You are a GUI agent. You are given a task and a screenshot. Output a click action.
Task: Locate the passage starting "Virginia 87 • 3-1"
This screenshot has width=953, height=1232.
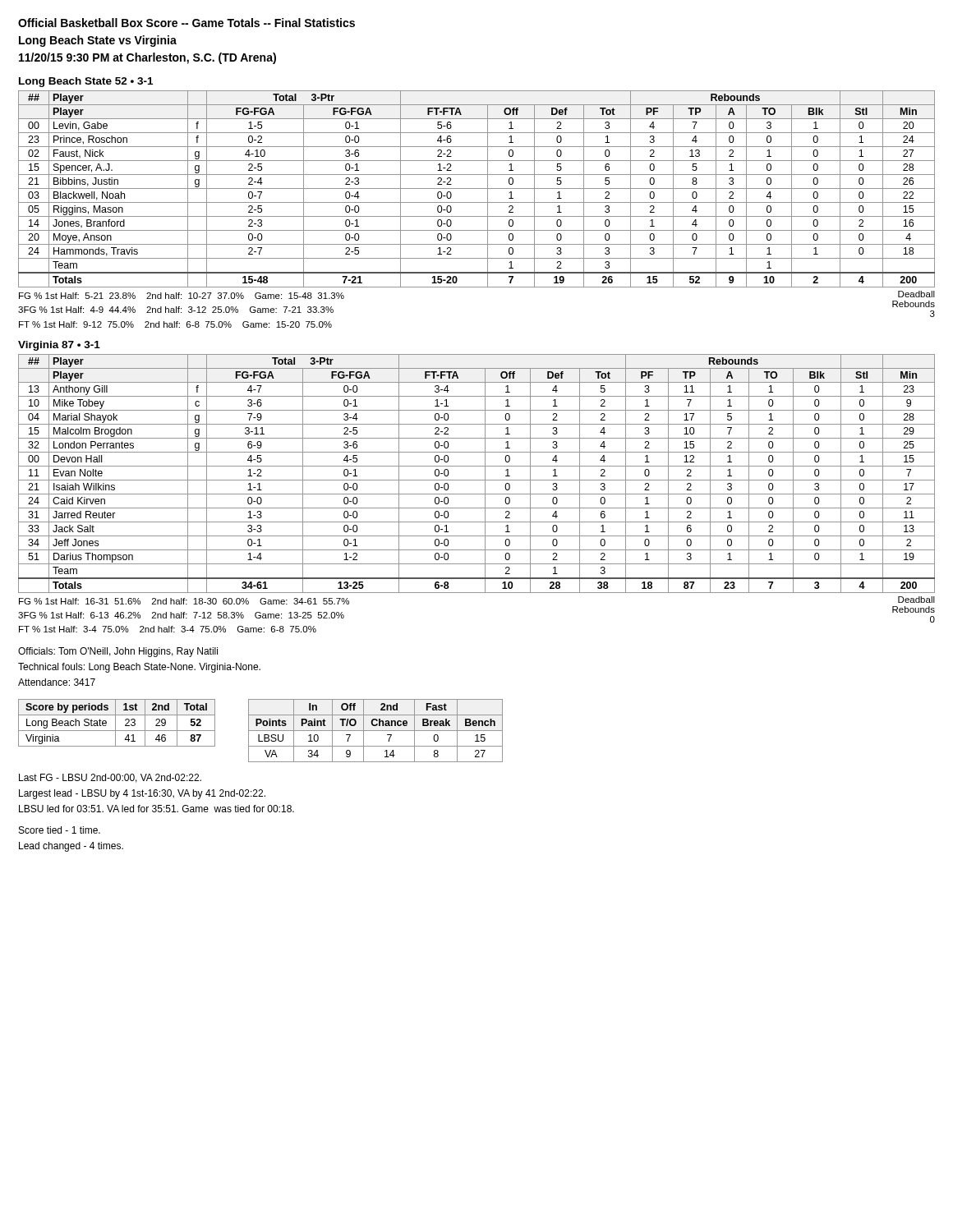[x=59, y=344]
